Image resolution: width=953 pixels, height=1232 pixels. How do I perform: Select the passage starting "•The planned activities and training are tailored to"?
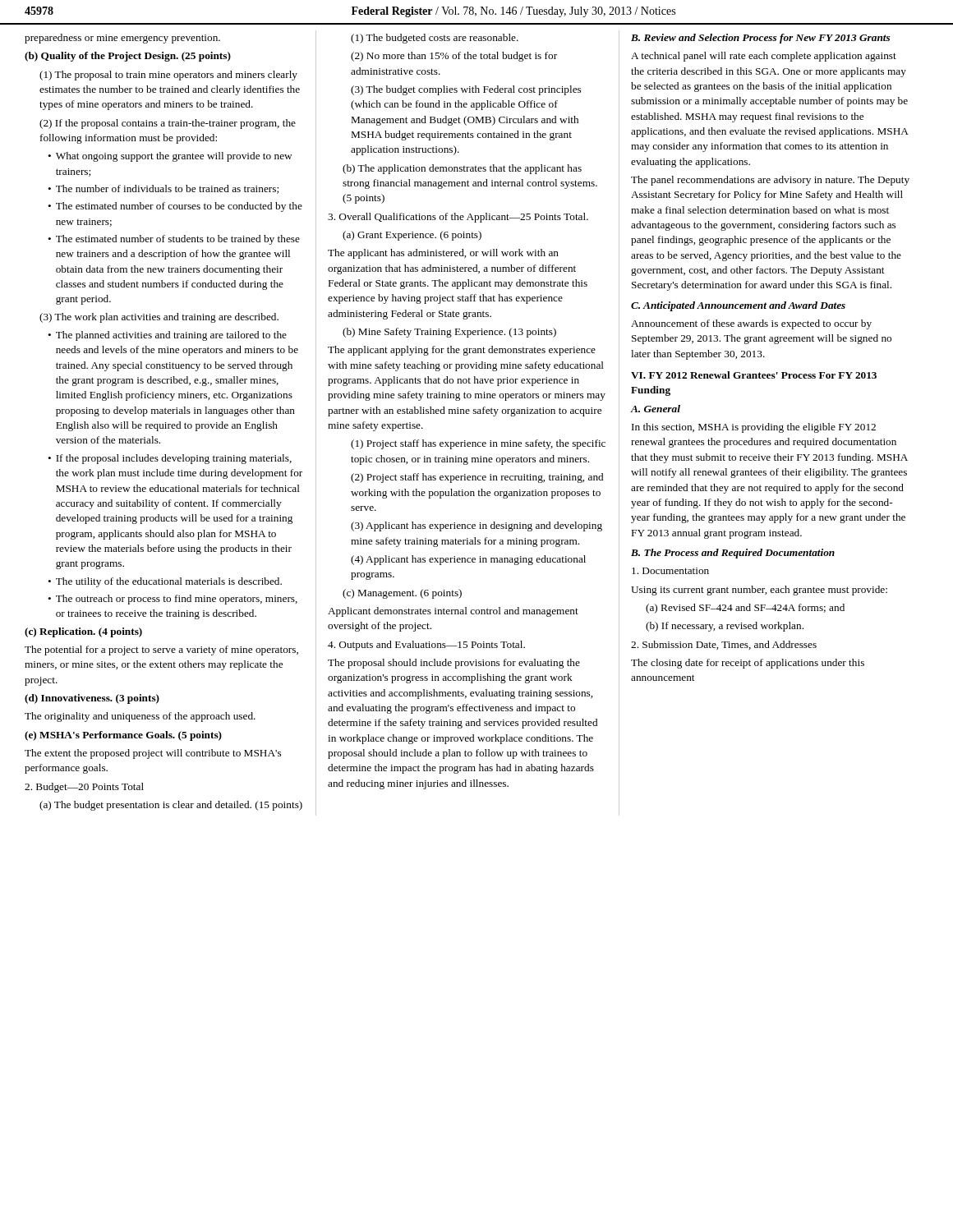pos(176,388)
